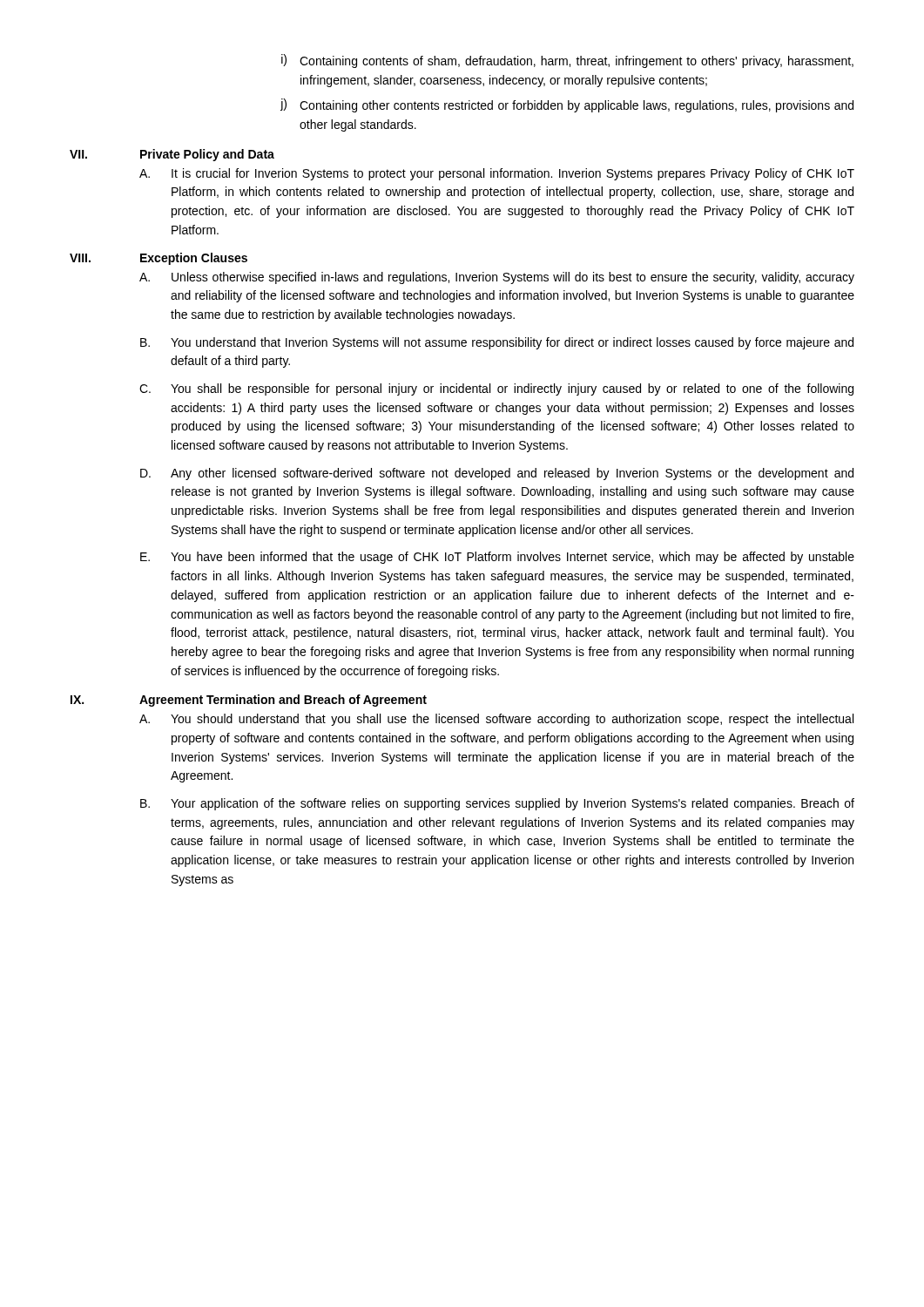The width and height of the screenshot is (924, 1307).
Task: Locate the list item containing "A. It is crucial for Inverion Systems to"
Action: [497, 202]
